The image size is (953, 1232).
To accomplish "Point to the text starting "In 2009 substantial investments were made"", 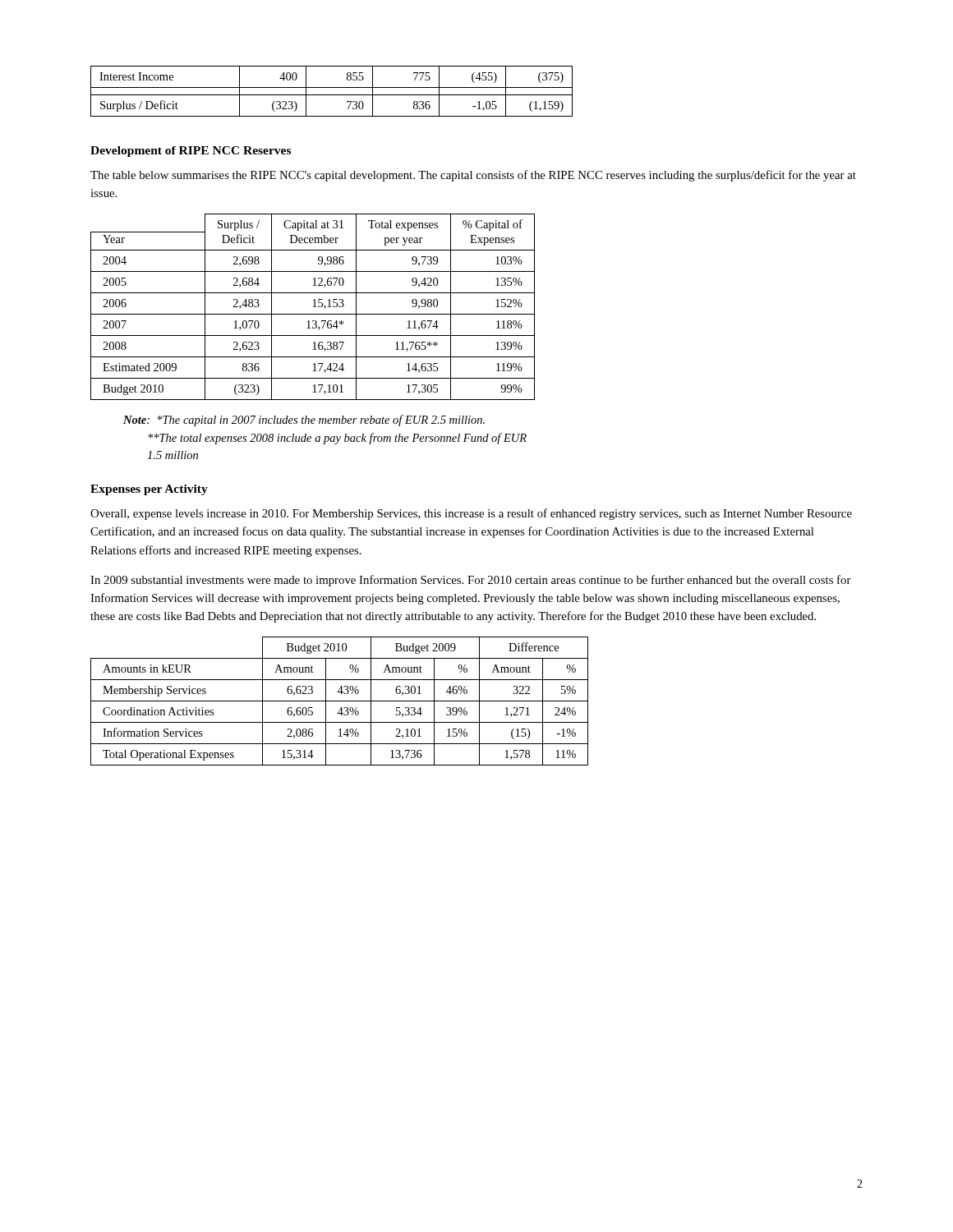I will pyautogui.click(x=470, y=598).
